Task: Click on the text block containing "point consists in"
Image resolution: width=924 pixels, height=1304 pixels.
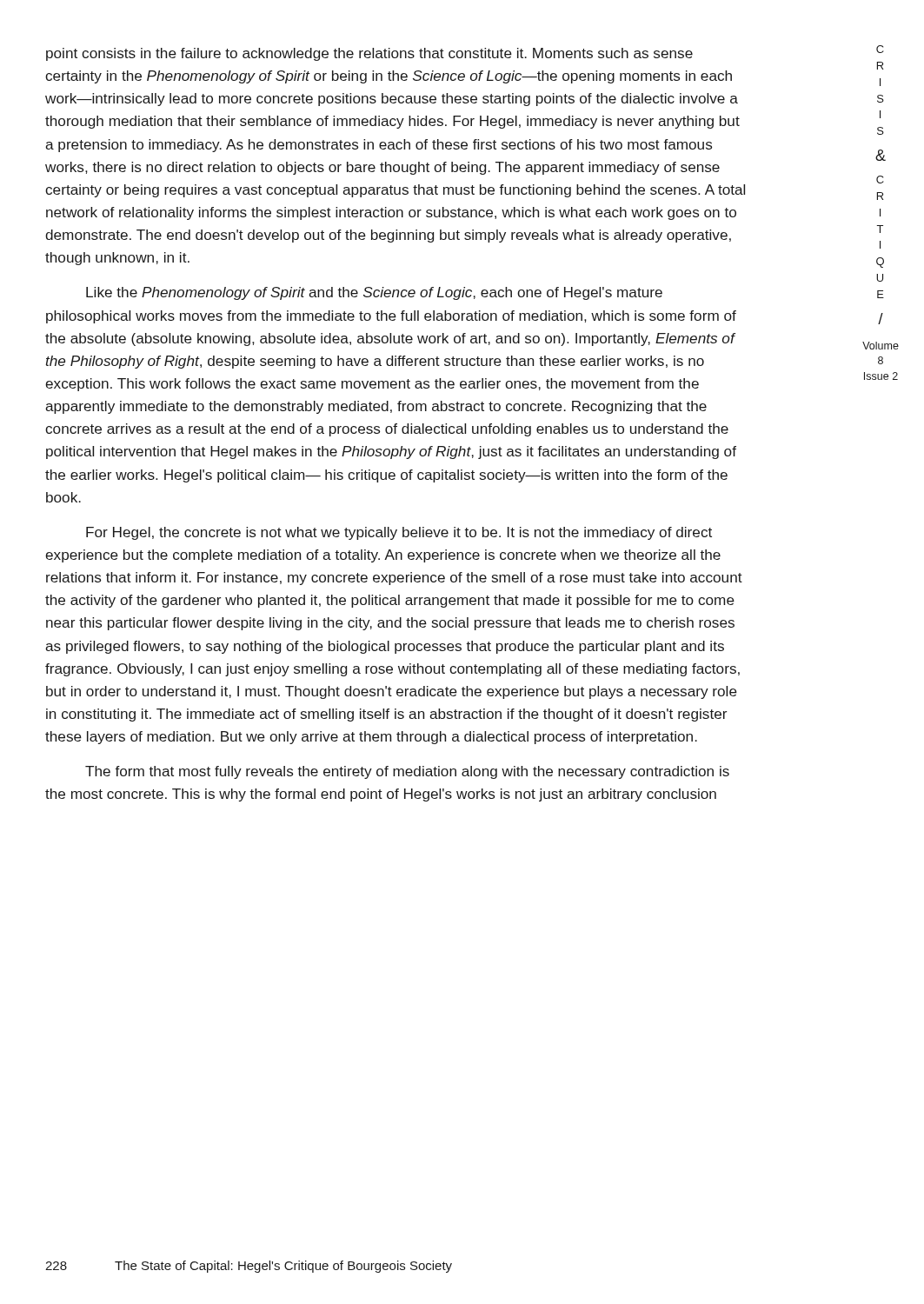Action: pos(397,424)
